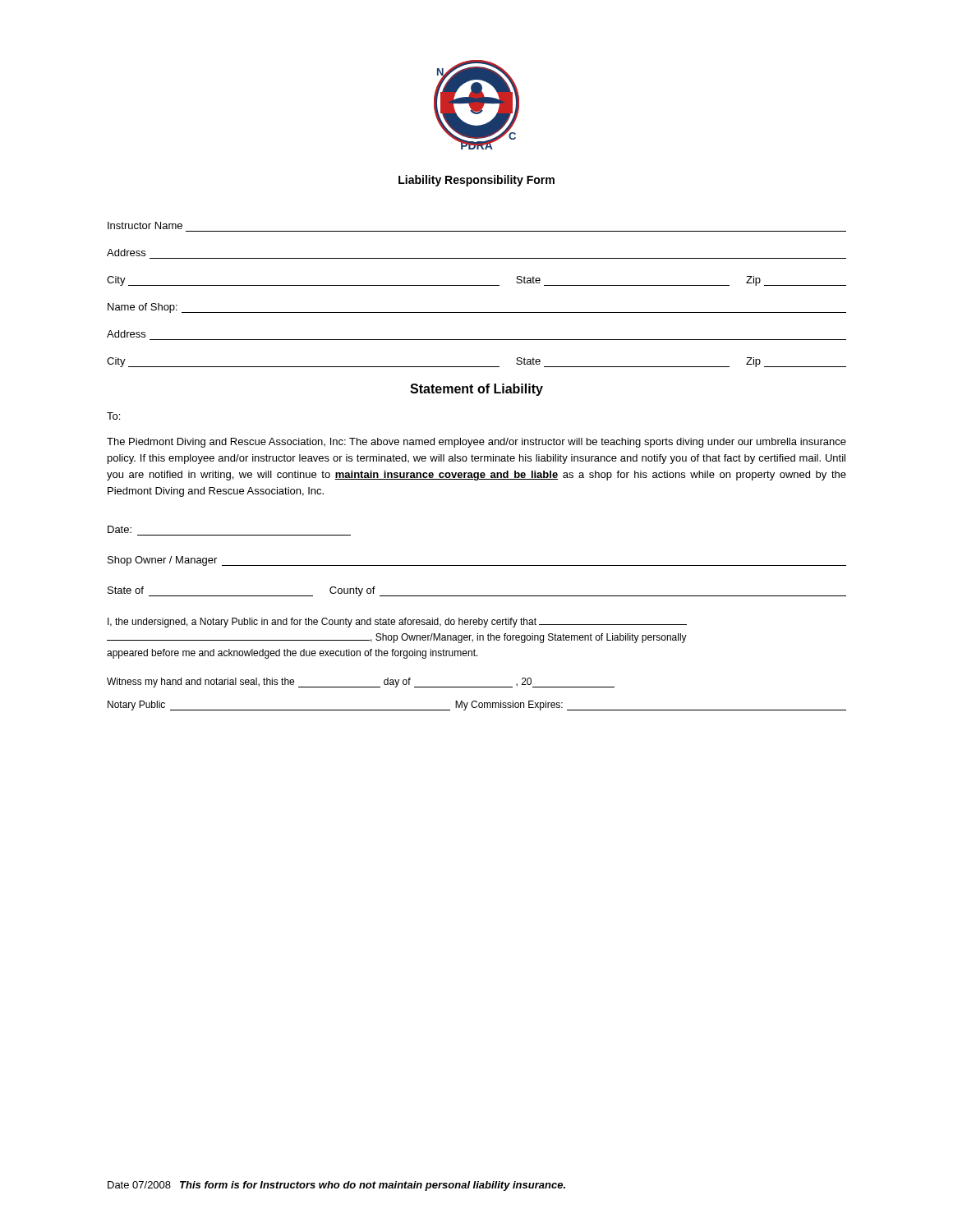Locate the text block starting "Witness my hand and notarial"
This screenshot has height=1232, width=953.
point(360,682)
